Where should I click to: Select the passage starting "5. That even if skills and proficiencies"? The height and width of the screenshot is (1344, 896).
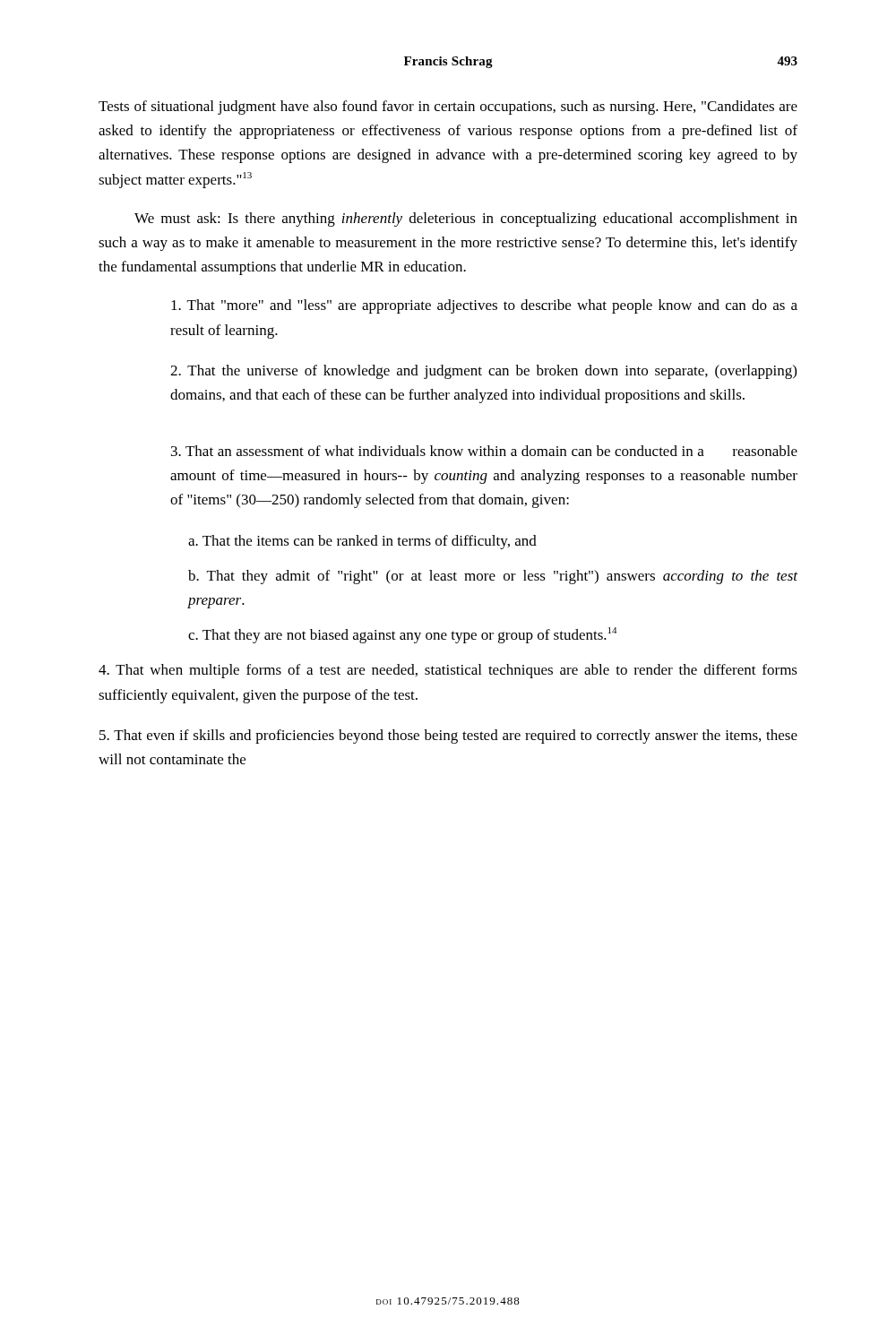(x=448, y=747)
